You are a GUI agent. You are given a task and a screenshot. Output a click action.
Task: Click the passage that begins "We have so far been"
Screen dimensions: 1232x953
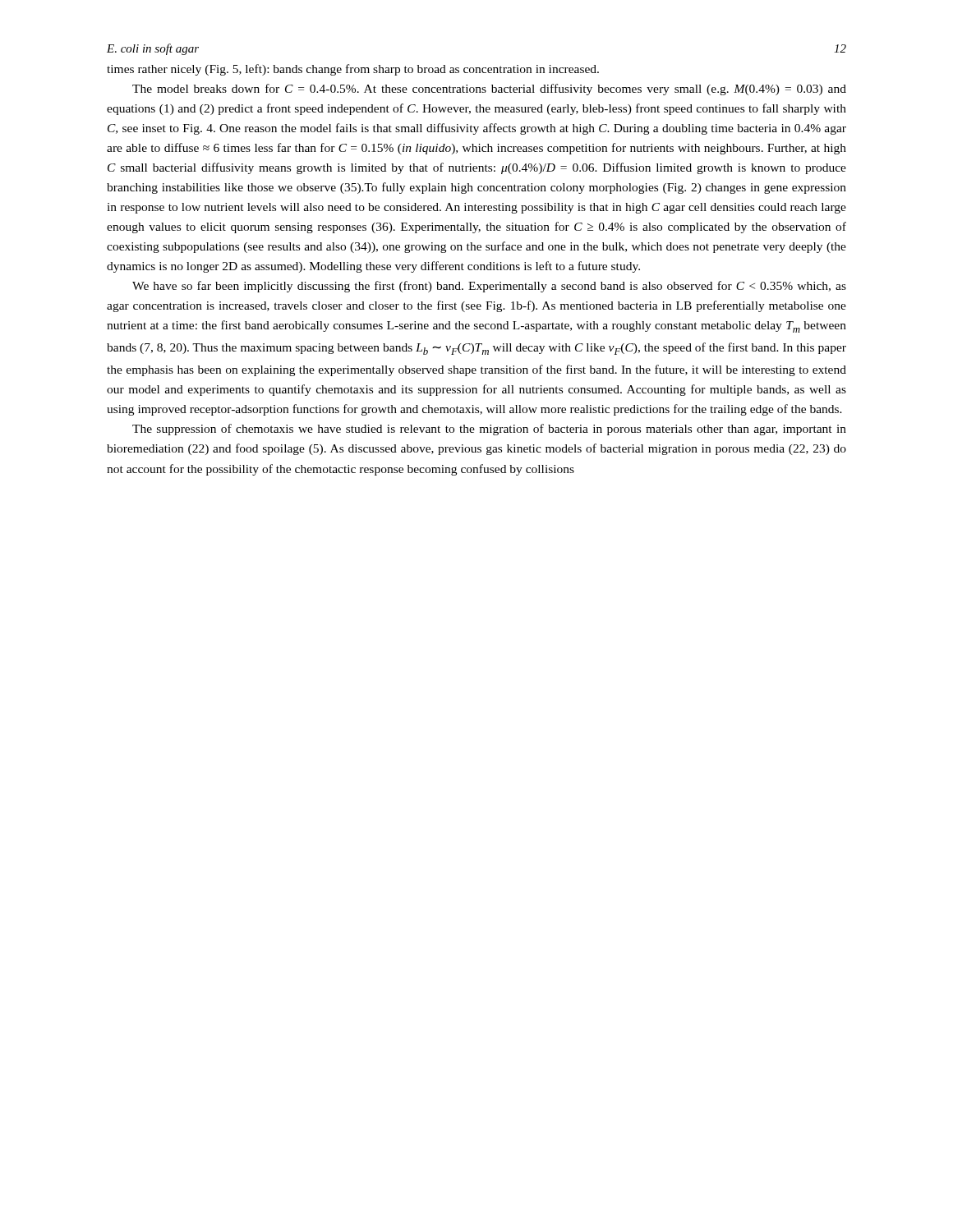tap(476, 348)
